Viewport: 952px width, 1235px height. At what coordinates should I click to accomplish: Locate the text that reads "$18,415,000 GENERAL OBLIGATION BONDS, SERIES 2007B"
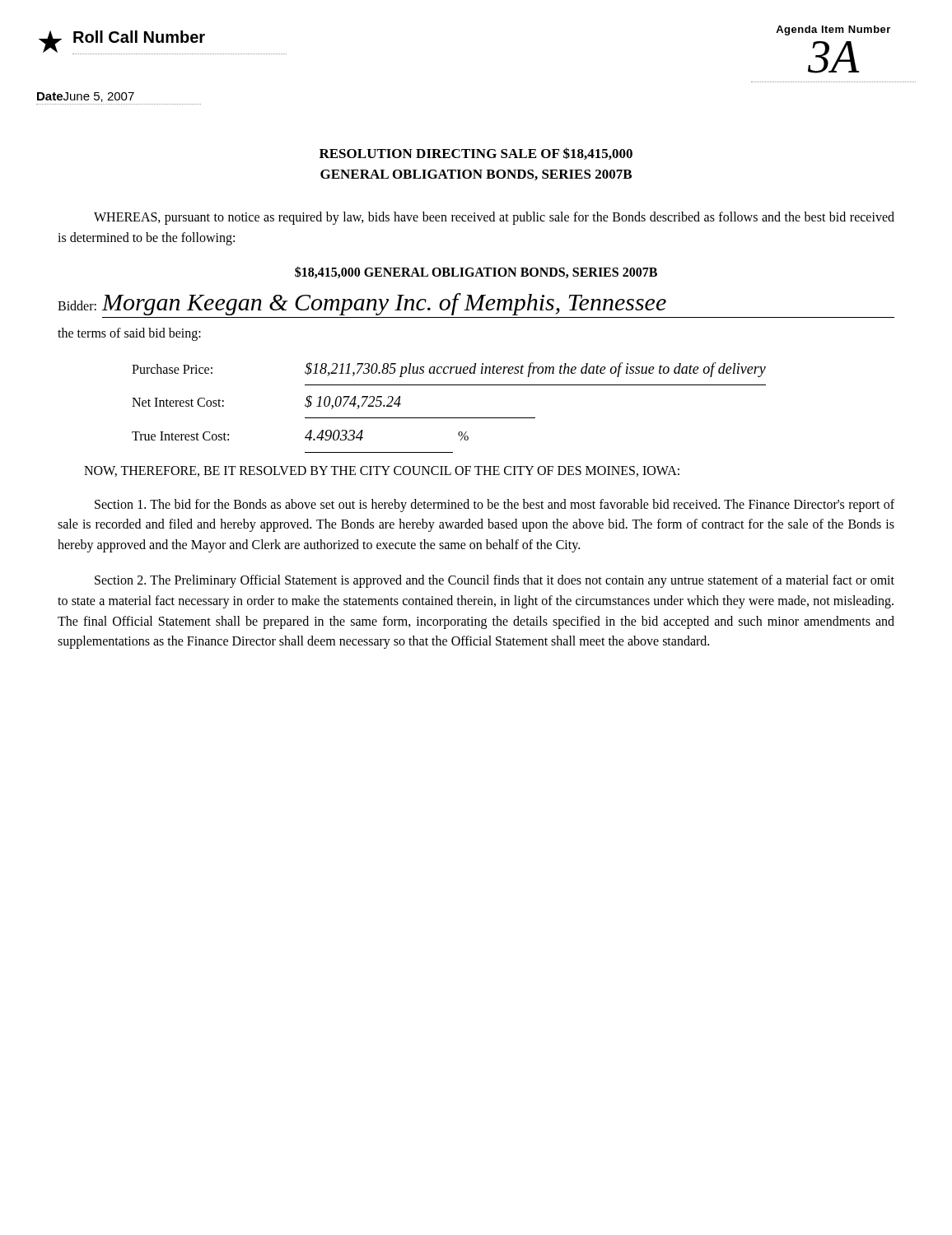click(x=476, y=272)
